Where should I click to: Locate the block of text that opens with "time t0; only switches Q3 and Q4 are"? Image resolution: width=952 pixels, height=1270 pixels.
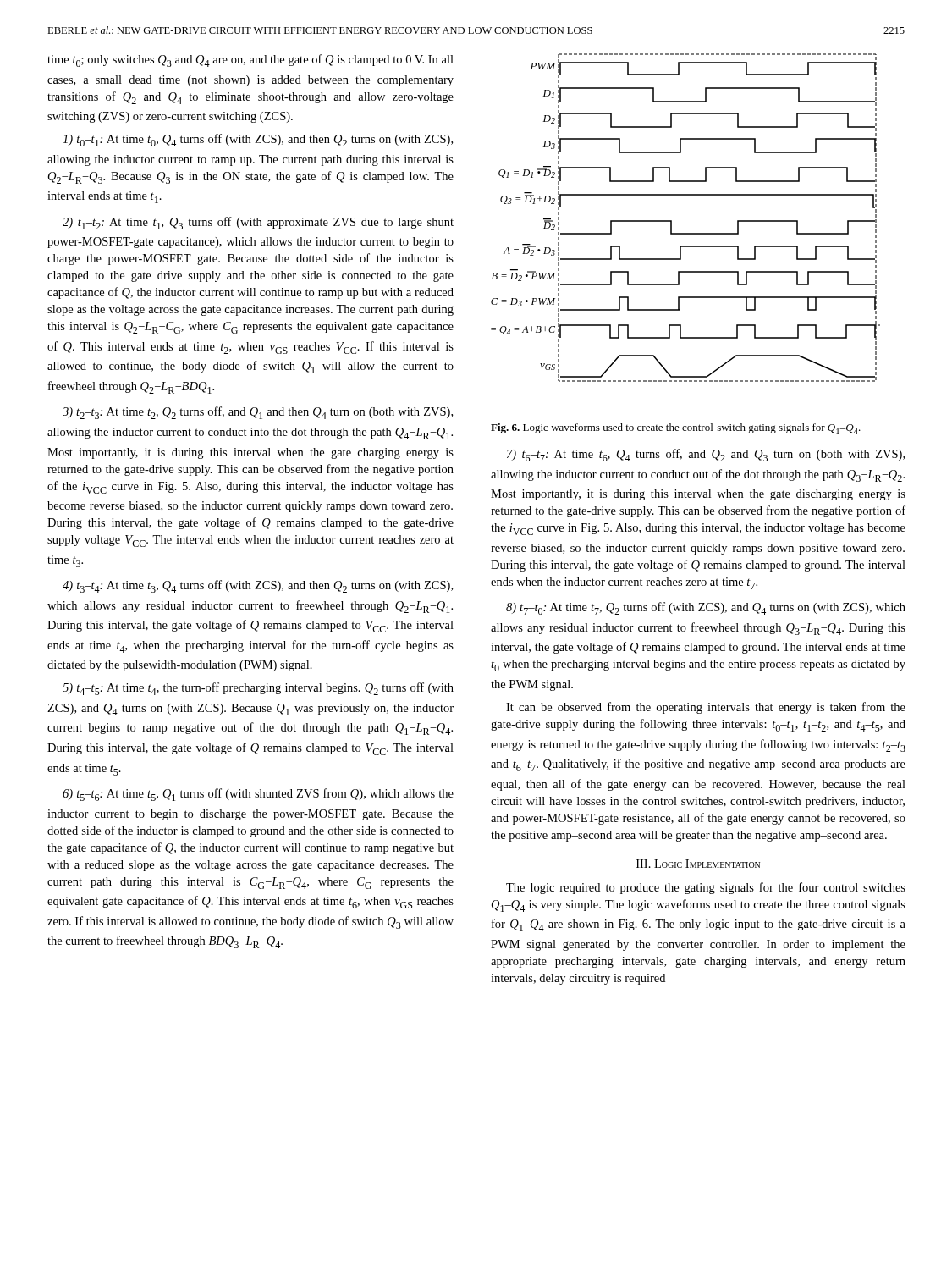(x=250, y=88)
